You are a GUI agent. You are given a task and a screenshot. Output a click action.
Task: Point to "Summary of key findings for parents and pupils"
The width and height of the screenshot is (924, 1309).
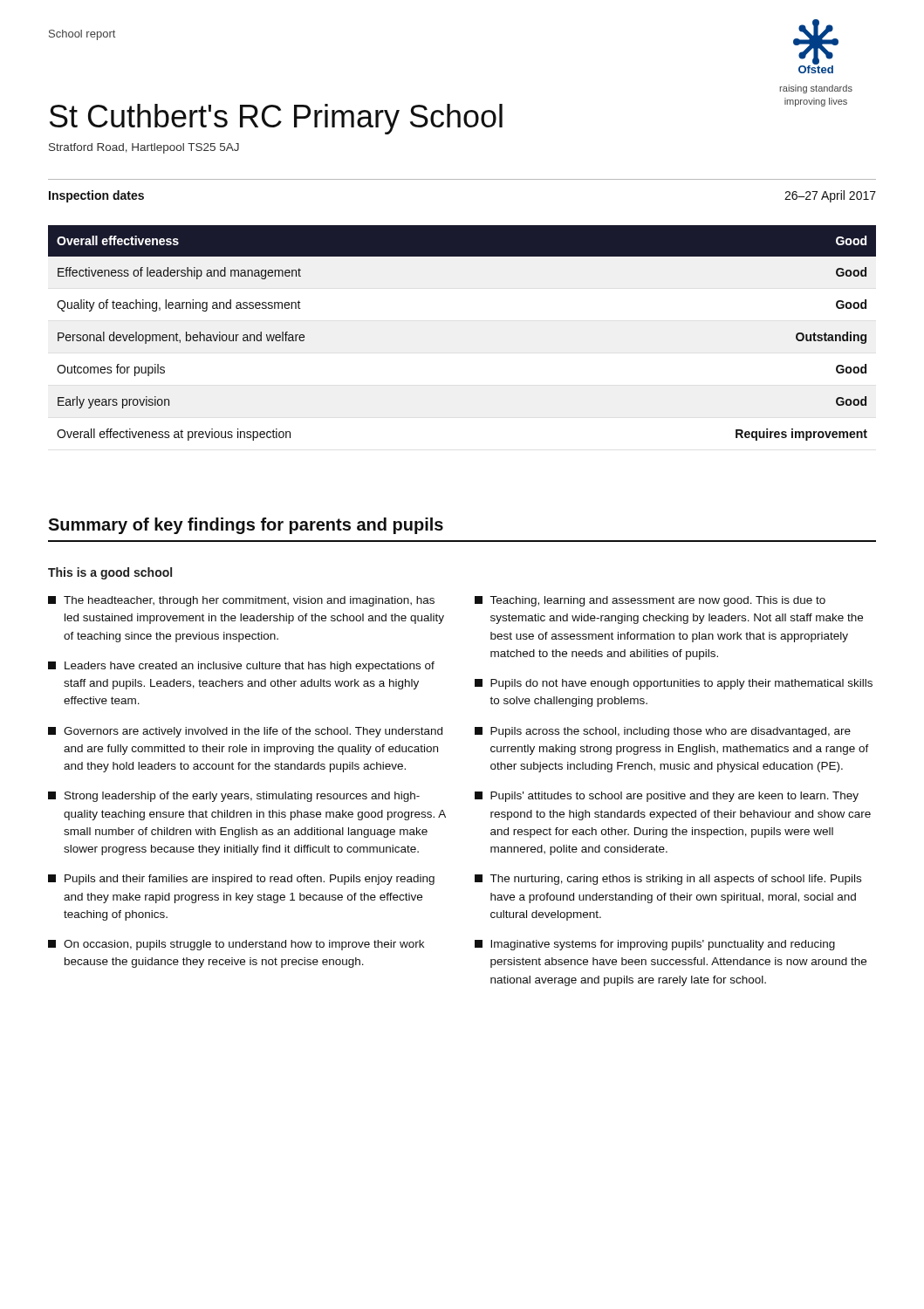click(x=246, y=526)
